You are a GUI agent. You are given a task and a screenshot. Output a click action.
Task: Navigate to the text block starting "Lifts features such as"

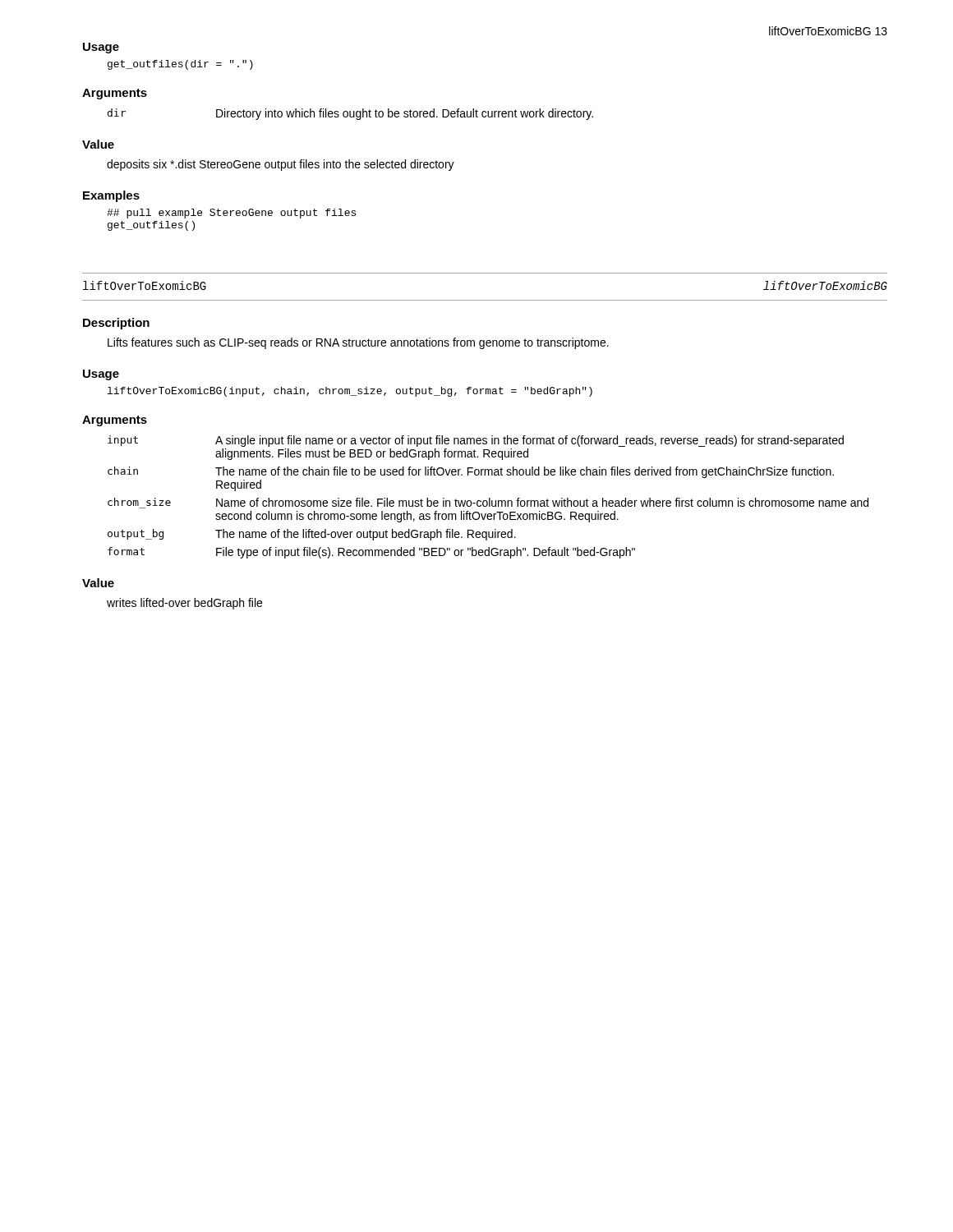[x=497, y=343]
